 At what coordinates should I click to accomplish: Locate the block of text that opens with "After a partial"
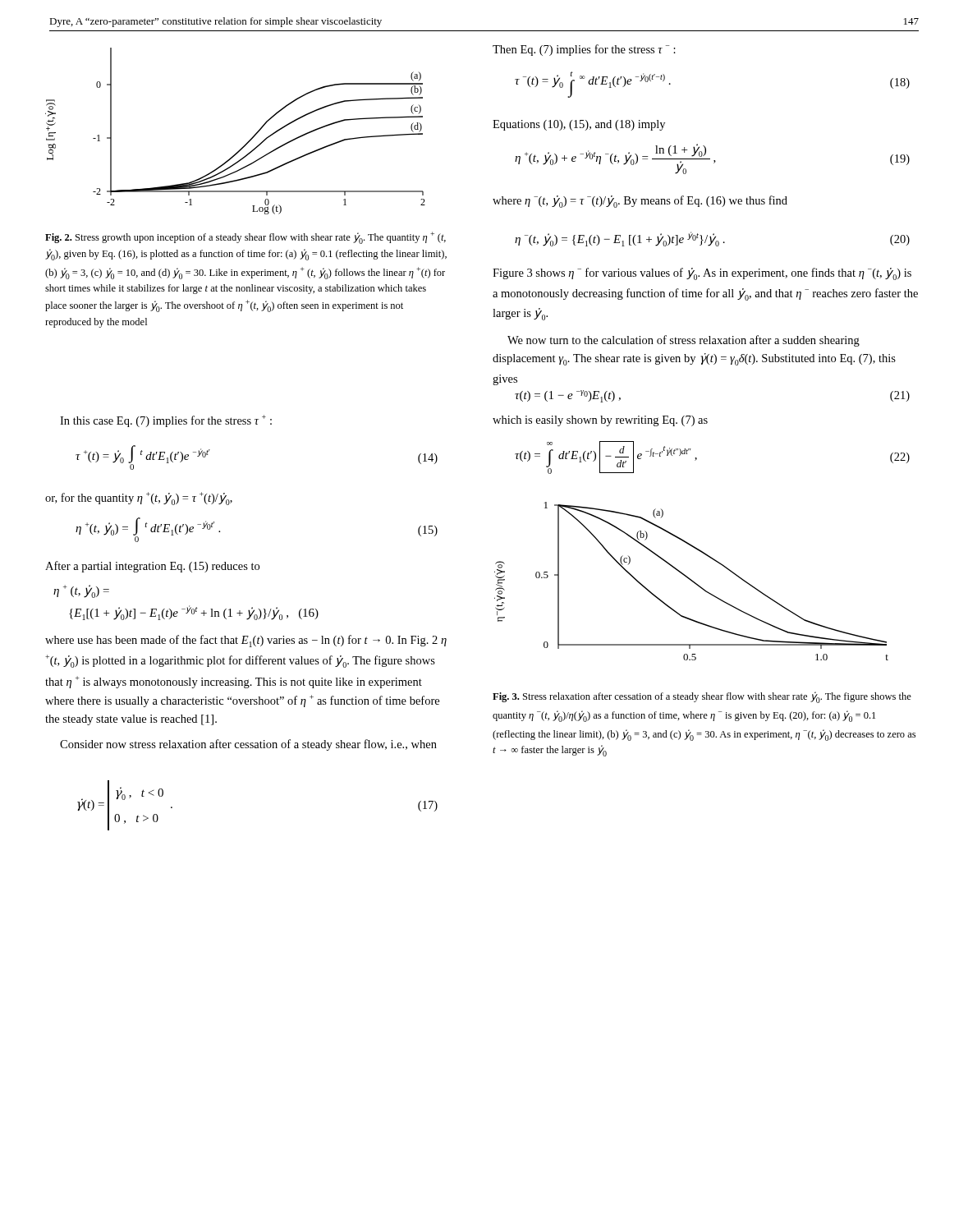click(246, 566)
